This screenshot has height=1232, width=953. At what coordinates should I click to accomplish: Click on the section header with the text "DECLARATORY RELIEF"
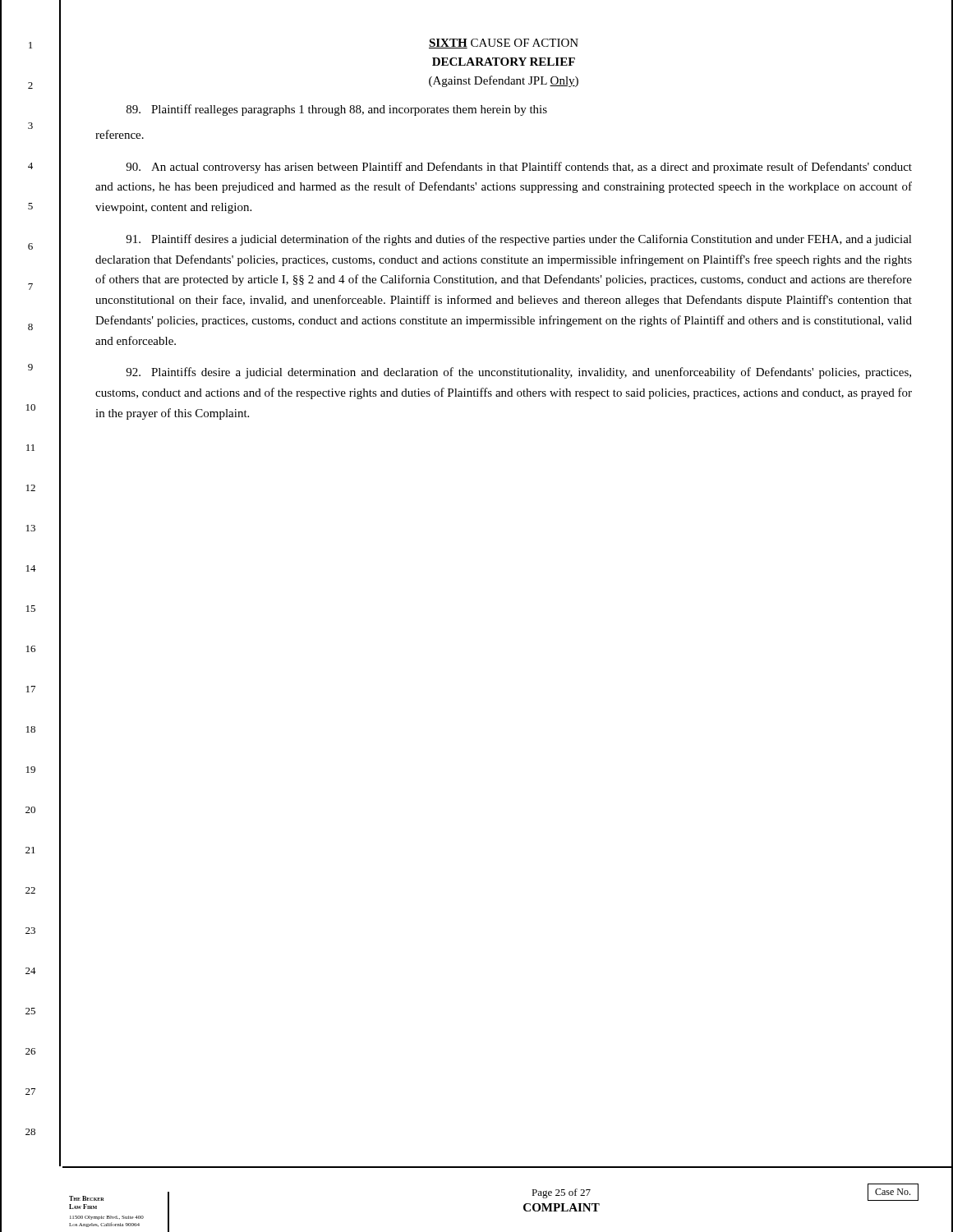(504, 62)
